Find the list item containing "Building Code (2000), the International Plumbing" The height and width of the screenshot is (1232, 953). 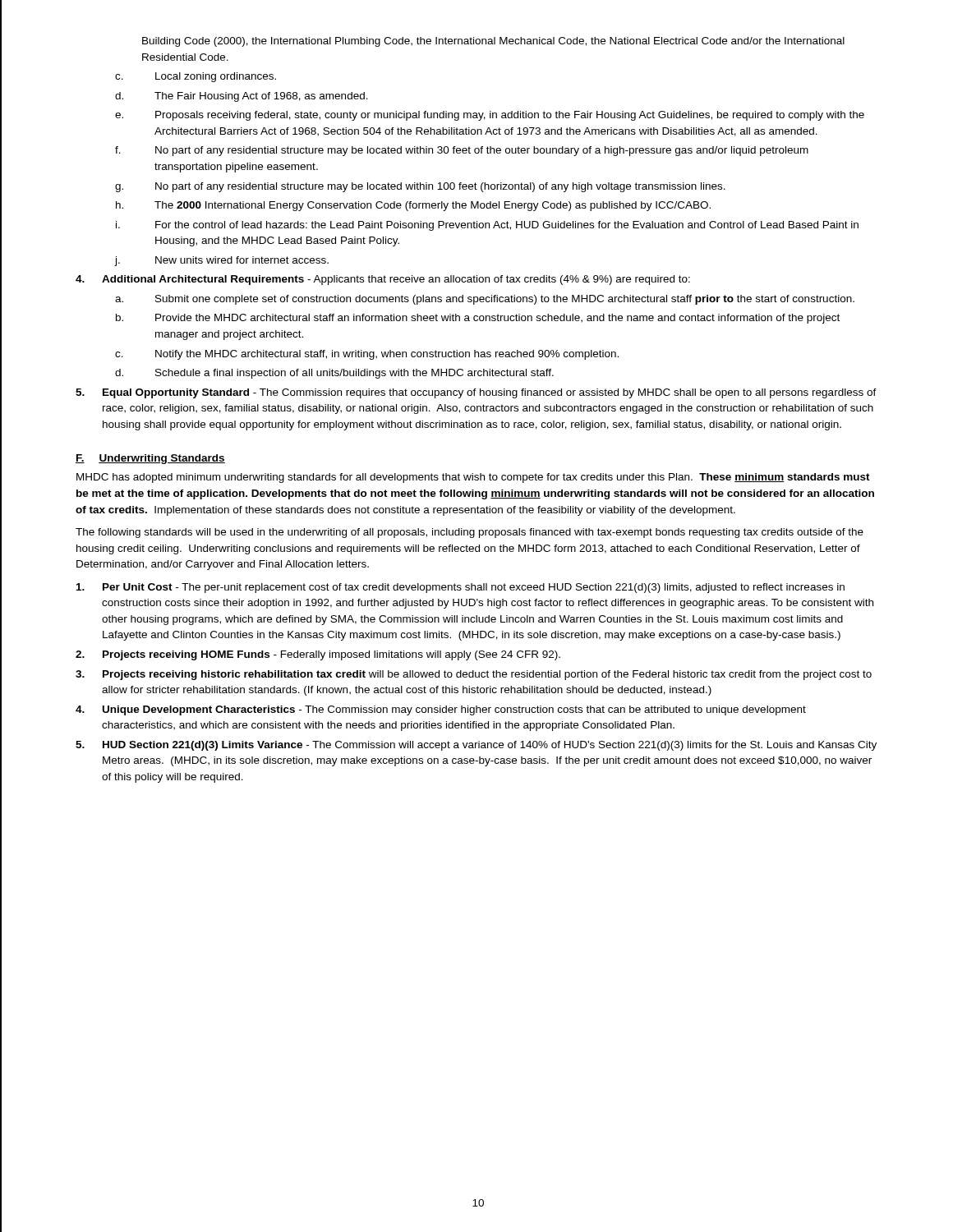click(510, 49)
